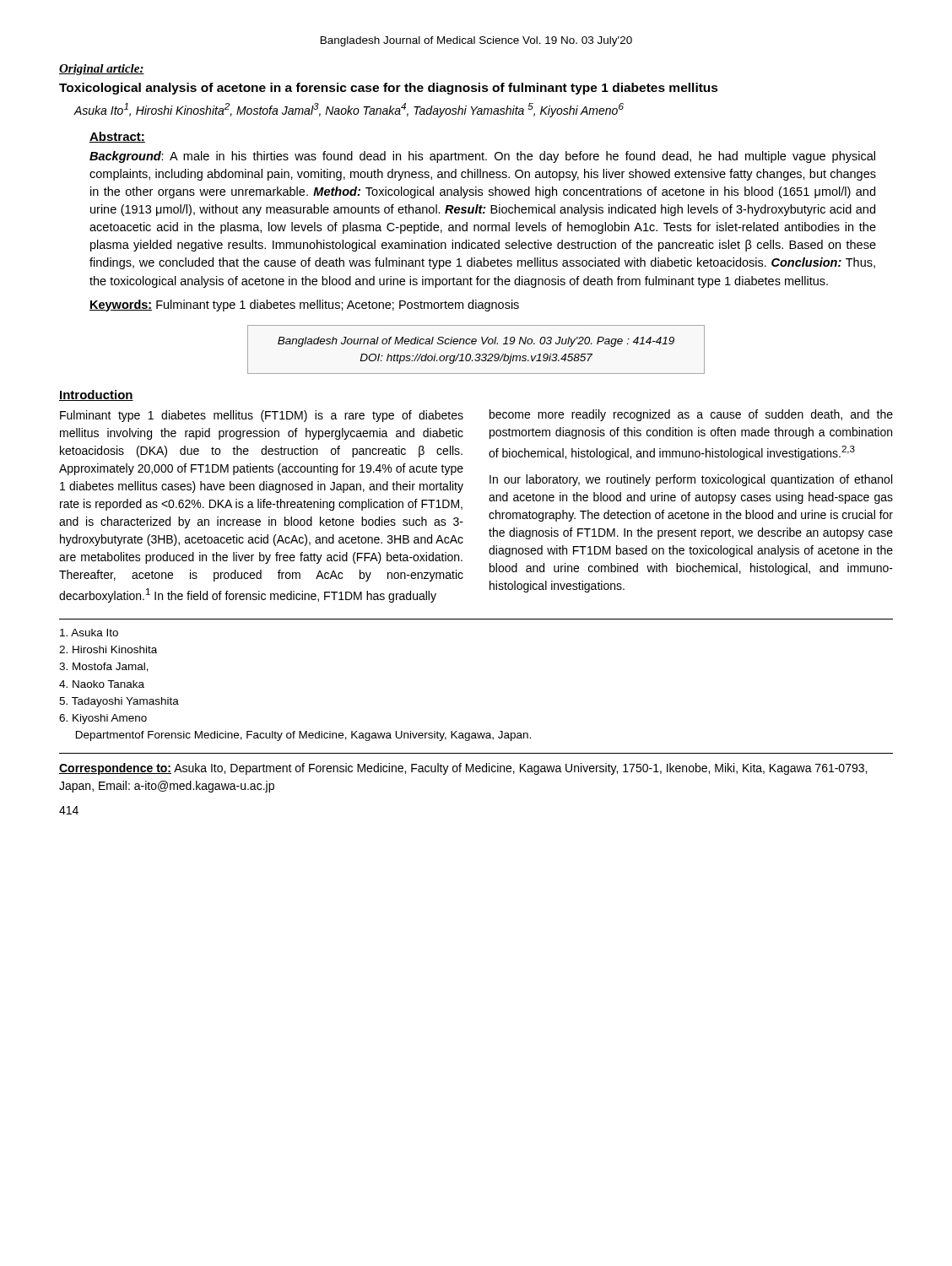Locate the title with the text "Toxicological analysis of"
The width and height of the screenshot is (952, 1266).
pos(389,87)
